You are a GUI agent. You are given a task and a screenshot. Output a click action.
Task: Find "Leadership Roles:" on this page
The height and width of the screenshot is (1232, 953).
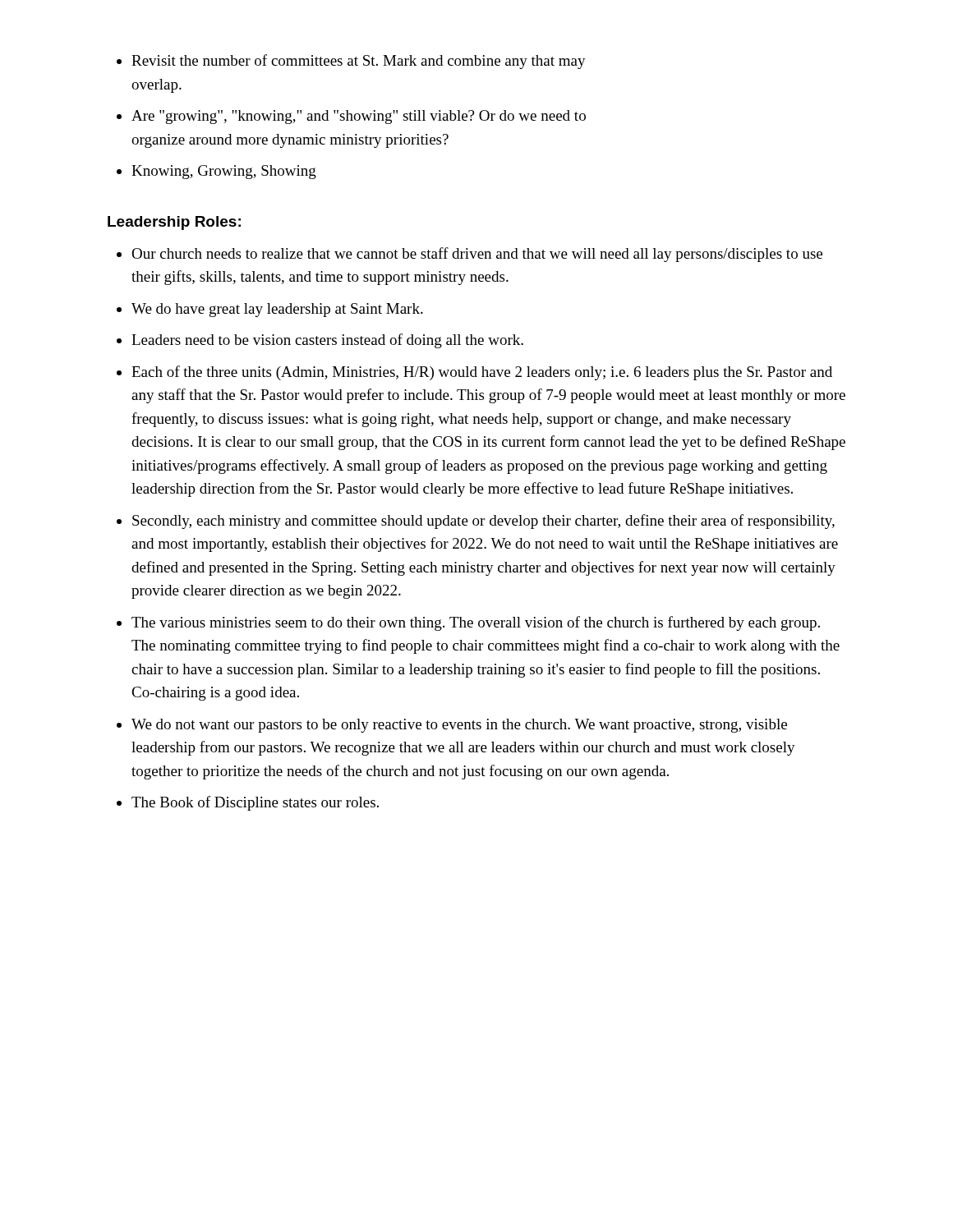[x=174, y=221]
